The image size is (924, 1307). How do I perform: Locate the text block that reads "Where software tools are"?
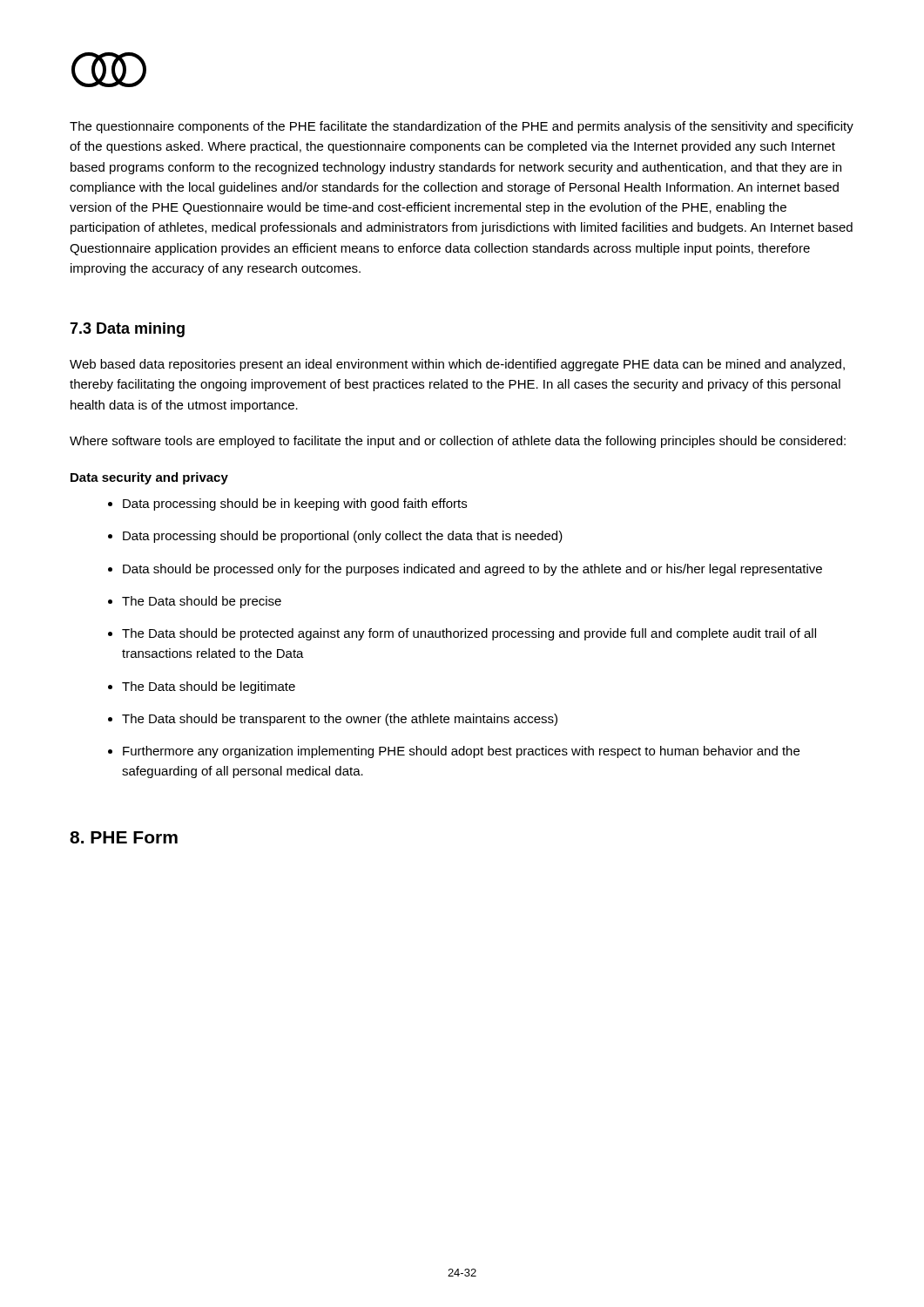458,440
